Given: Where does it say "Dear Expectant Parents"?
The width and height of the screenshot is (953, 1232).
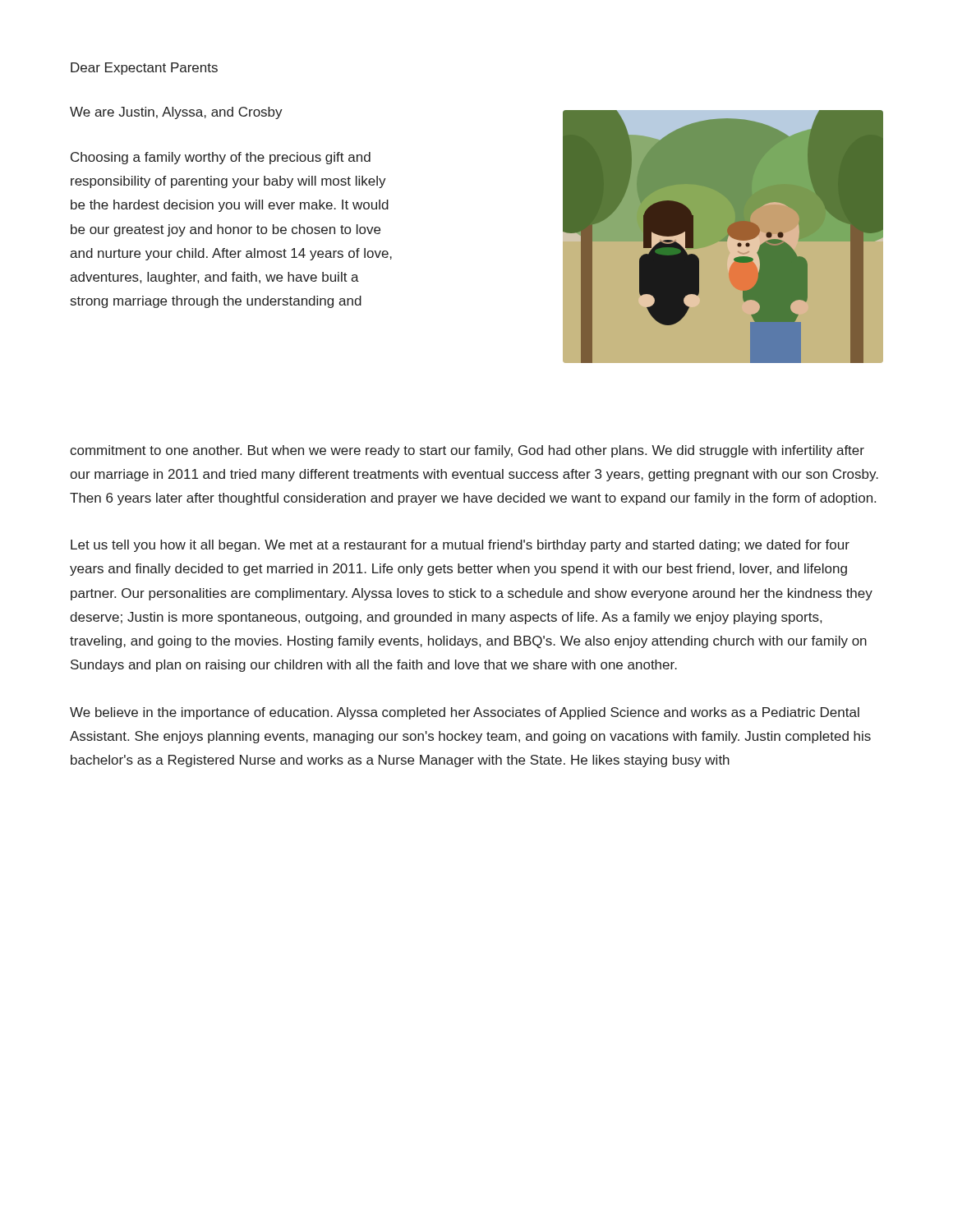Looking at the screenshot, I should (x=144, y=68).
